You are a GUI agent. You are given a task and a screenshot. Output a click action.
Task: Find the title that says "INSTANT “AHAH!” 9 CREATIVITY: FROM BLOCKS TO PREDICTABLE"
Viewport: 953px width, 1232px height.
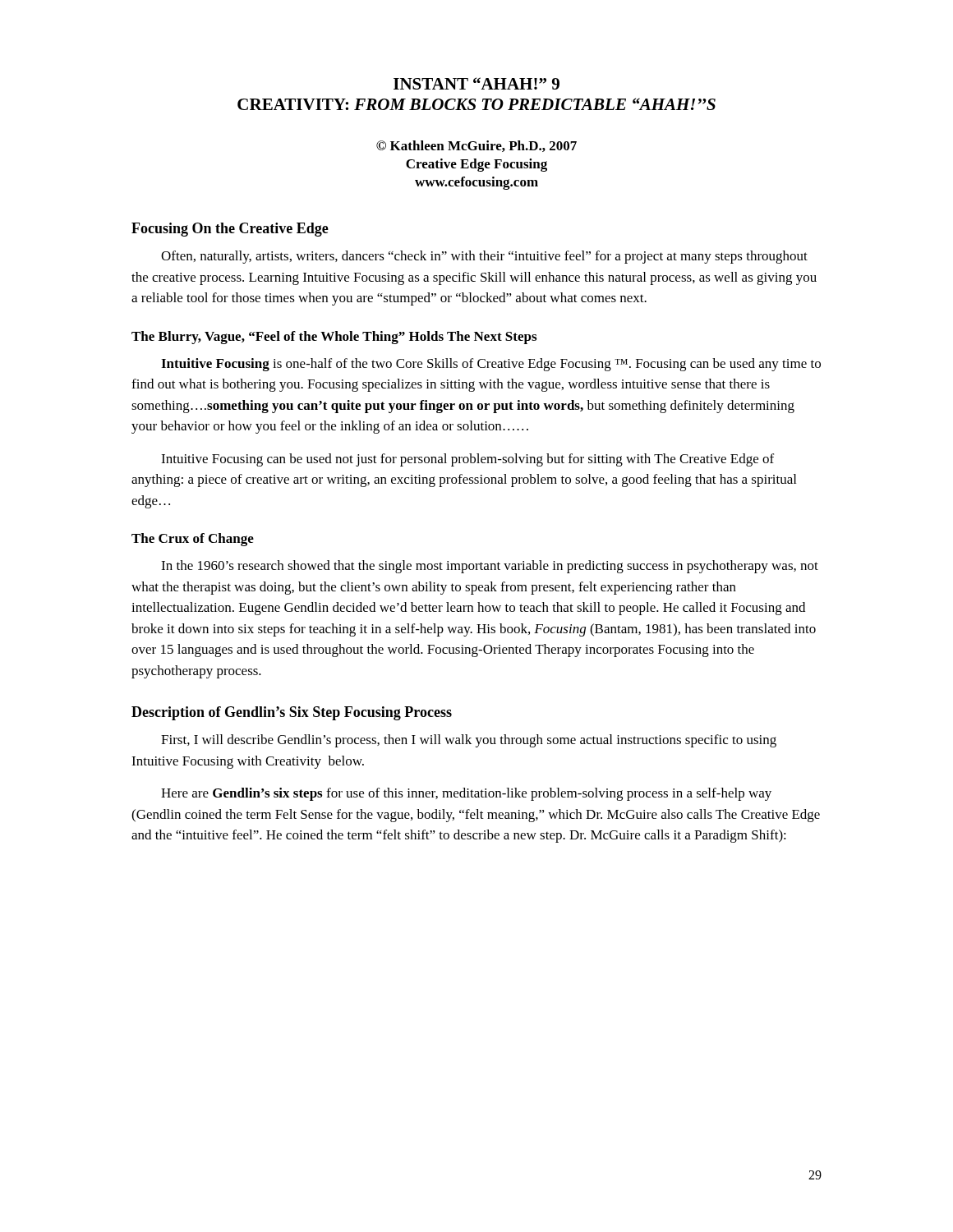tap(476, 94)
